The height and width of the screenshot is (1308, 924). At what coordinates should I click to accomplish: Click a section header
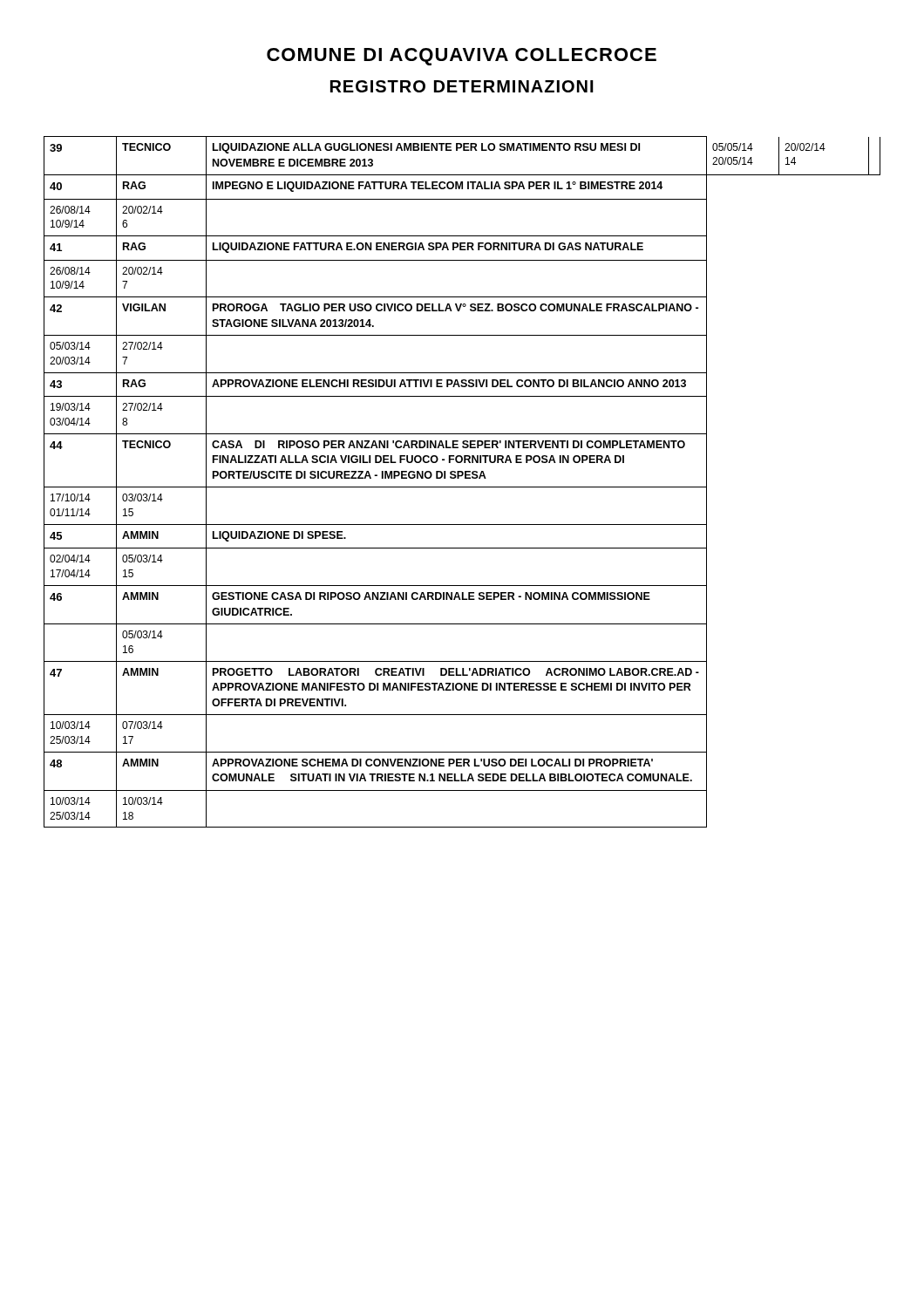coord(462,86)
